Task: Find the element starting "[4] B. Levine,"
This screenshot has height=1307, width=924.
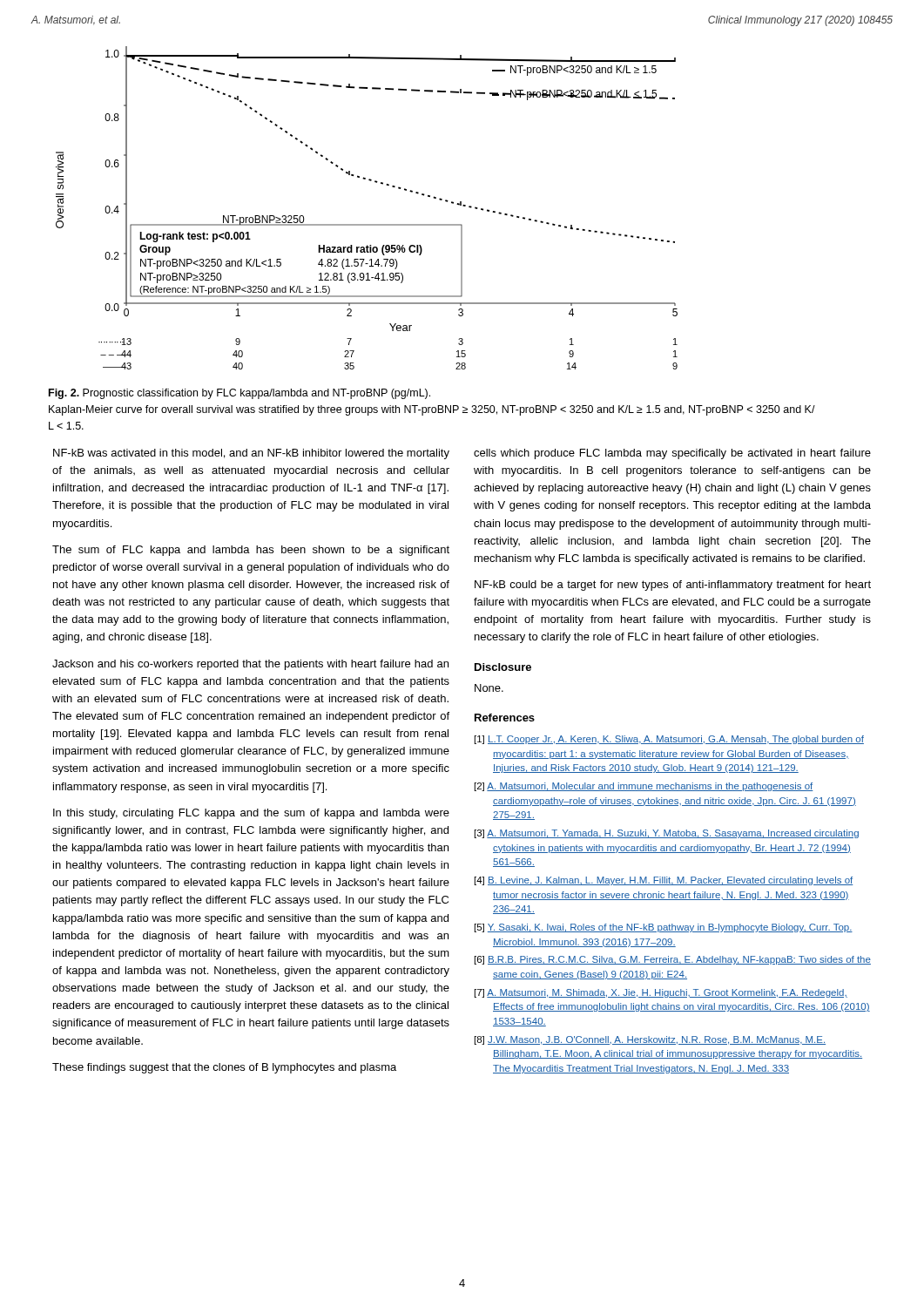Action: pyautogui.click(x=663, y=895)
